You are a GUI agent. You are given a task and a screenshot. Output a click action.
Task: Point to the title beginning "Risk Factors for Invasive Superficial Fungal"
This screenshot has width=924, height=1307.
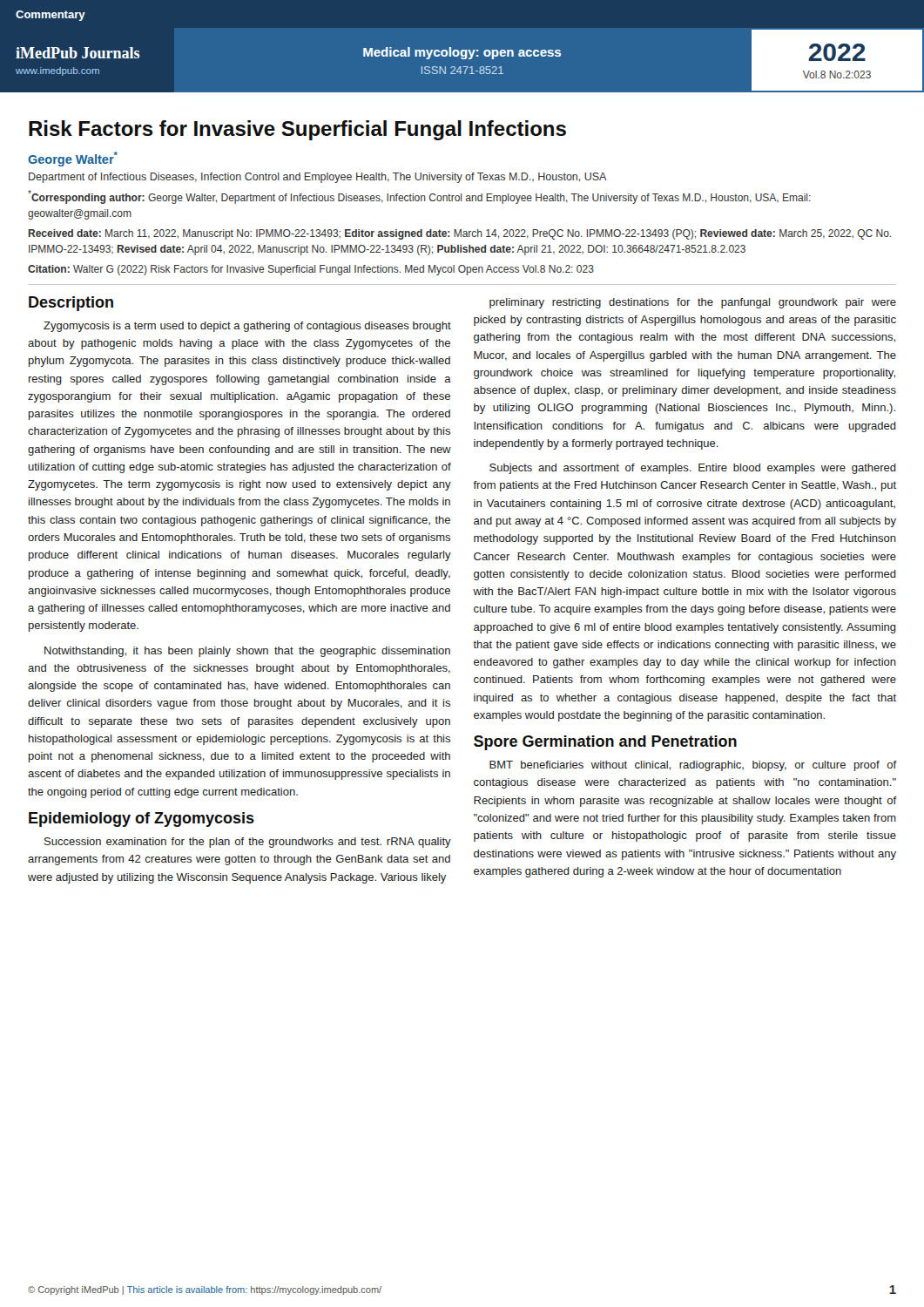297,128
